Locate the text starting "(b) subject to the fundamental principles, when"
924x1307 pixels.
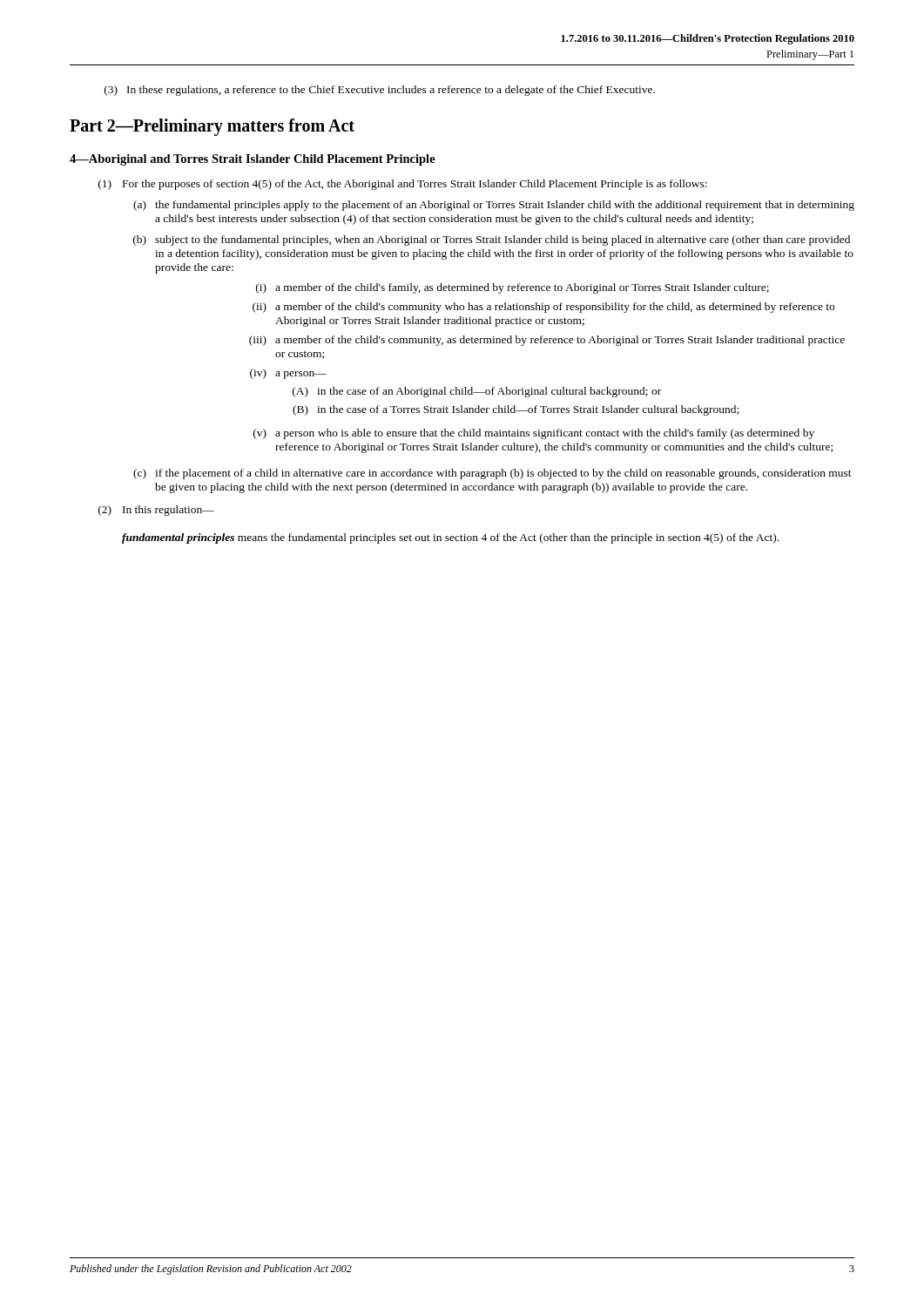pos(481,346)
